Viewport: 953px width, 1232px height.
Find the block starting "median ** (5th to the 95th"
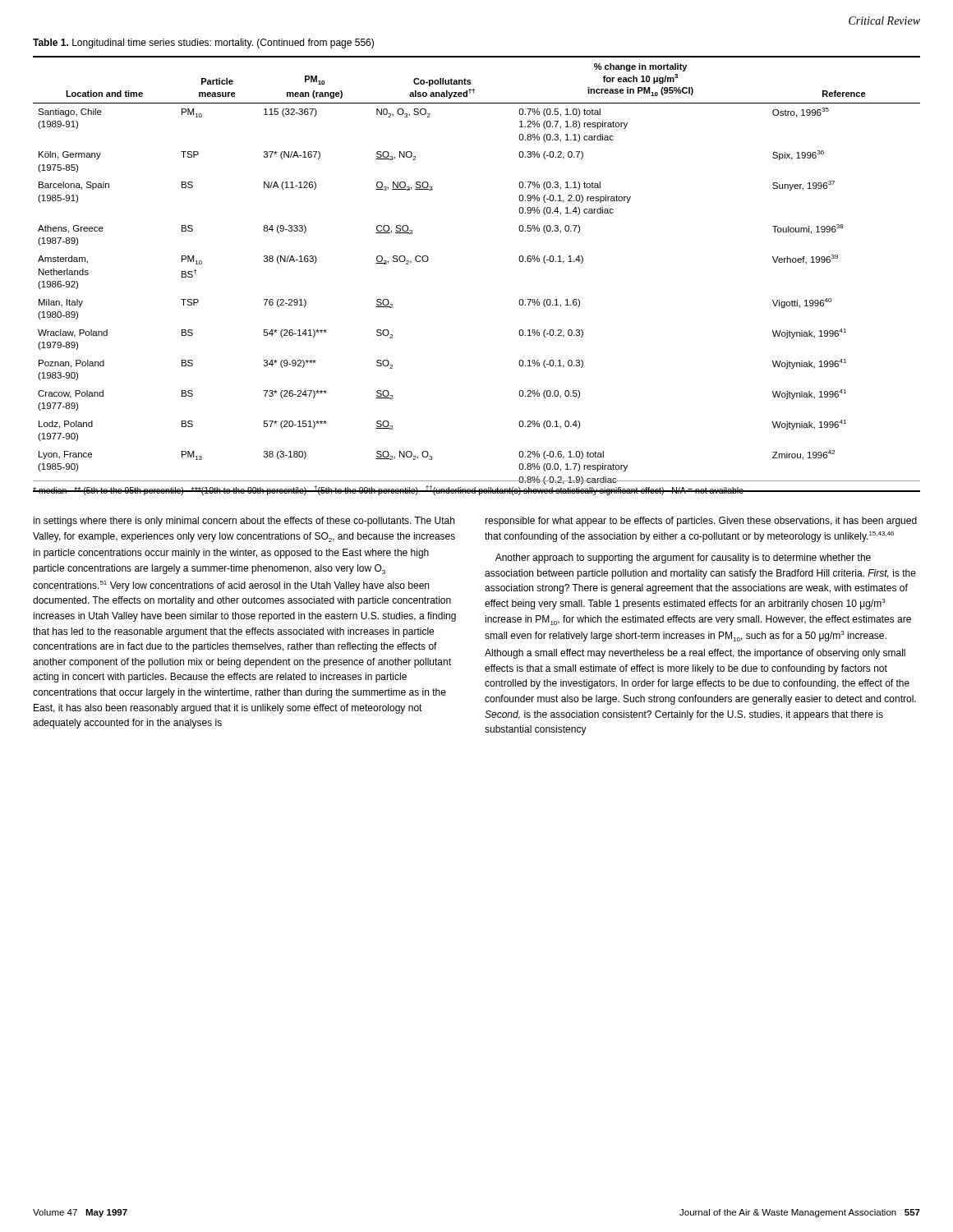pyautogui.click(x=388, y=489)
